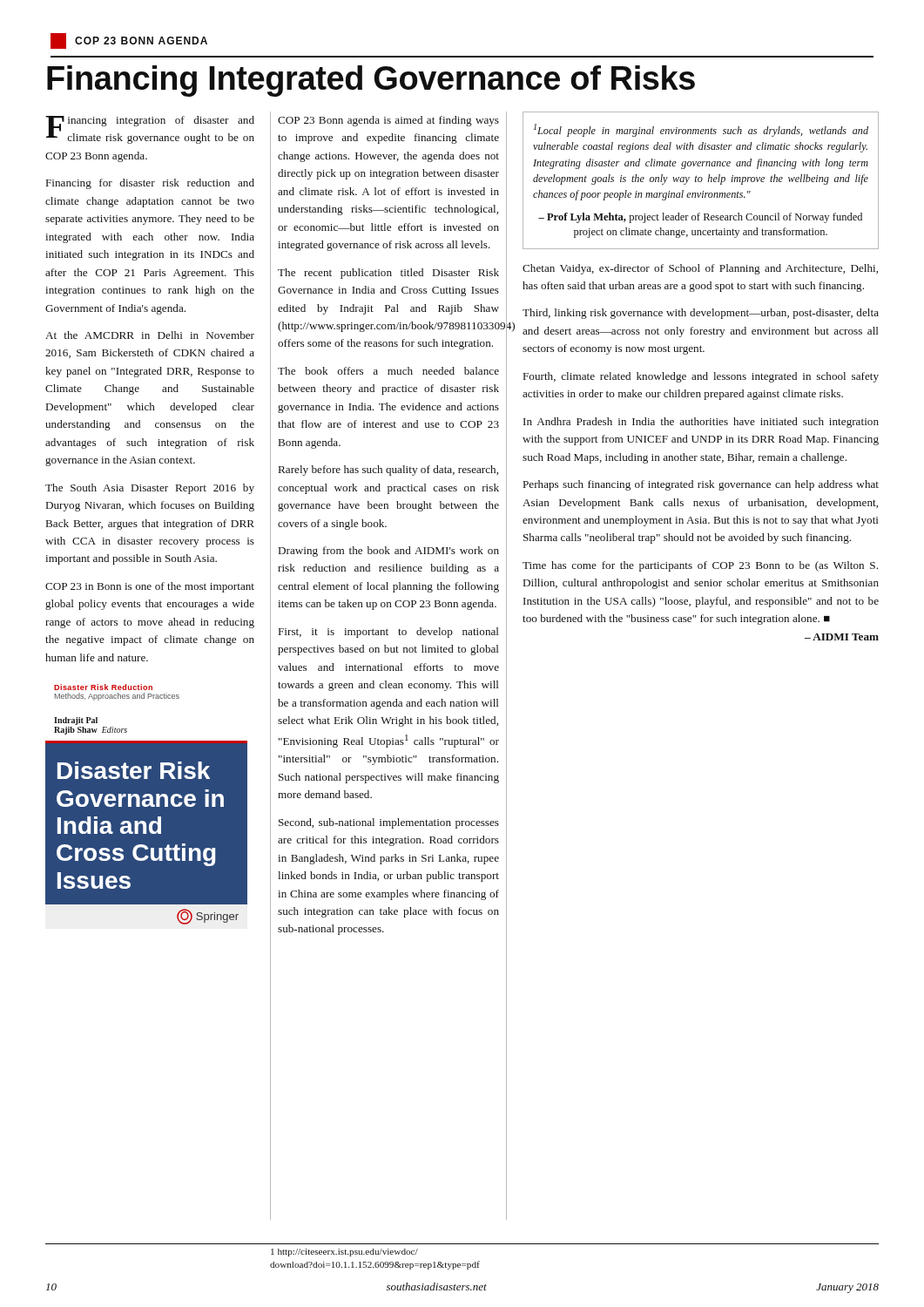Viewport: 924px width, 1307px height.
Task: Point to the element starting "At the AMCDRR in"
Action: click(150, 397)
